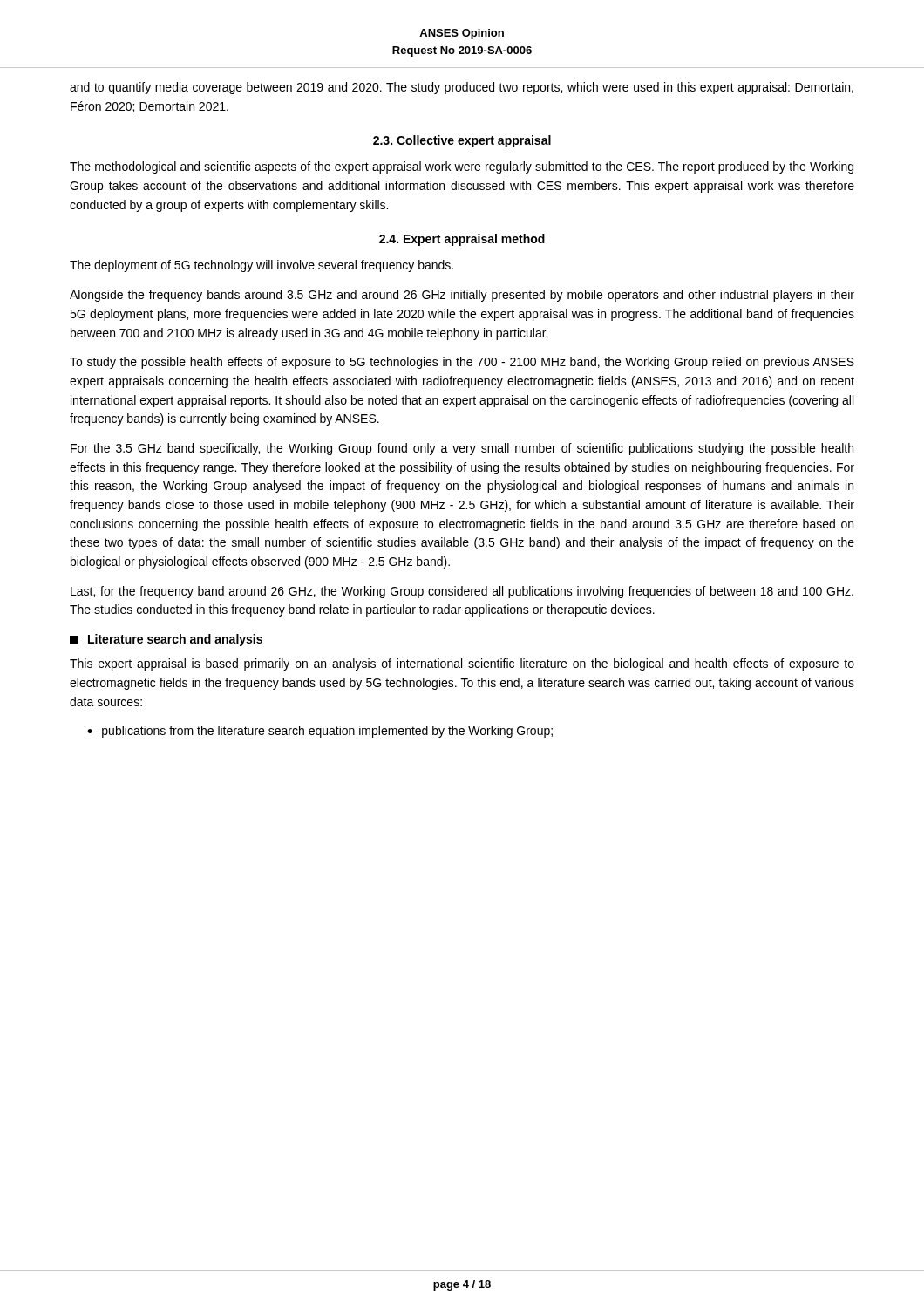Select the text block that reads "Last, for the frequency band around 26 GHz,"
The image size is (924, 1308).
click(x=462, y=600)
